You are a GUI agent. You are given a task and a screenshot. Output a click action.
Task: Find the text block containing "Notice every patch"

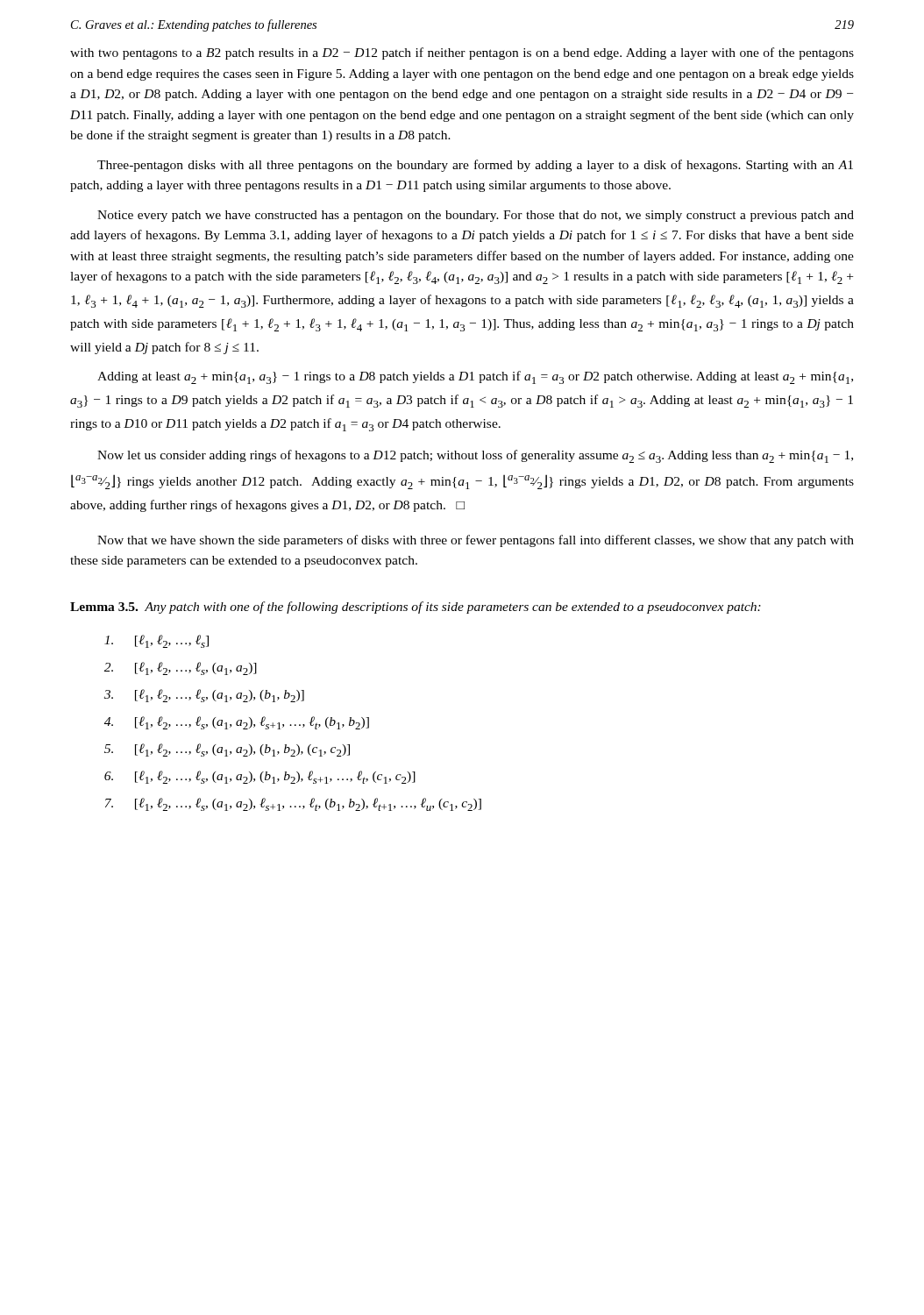[x=462, y=281]
